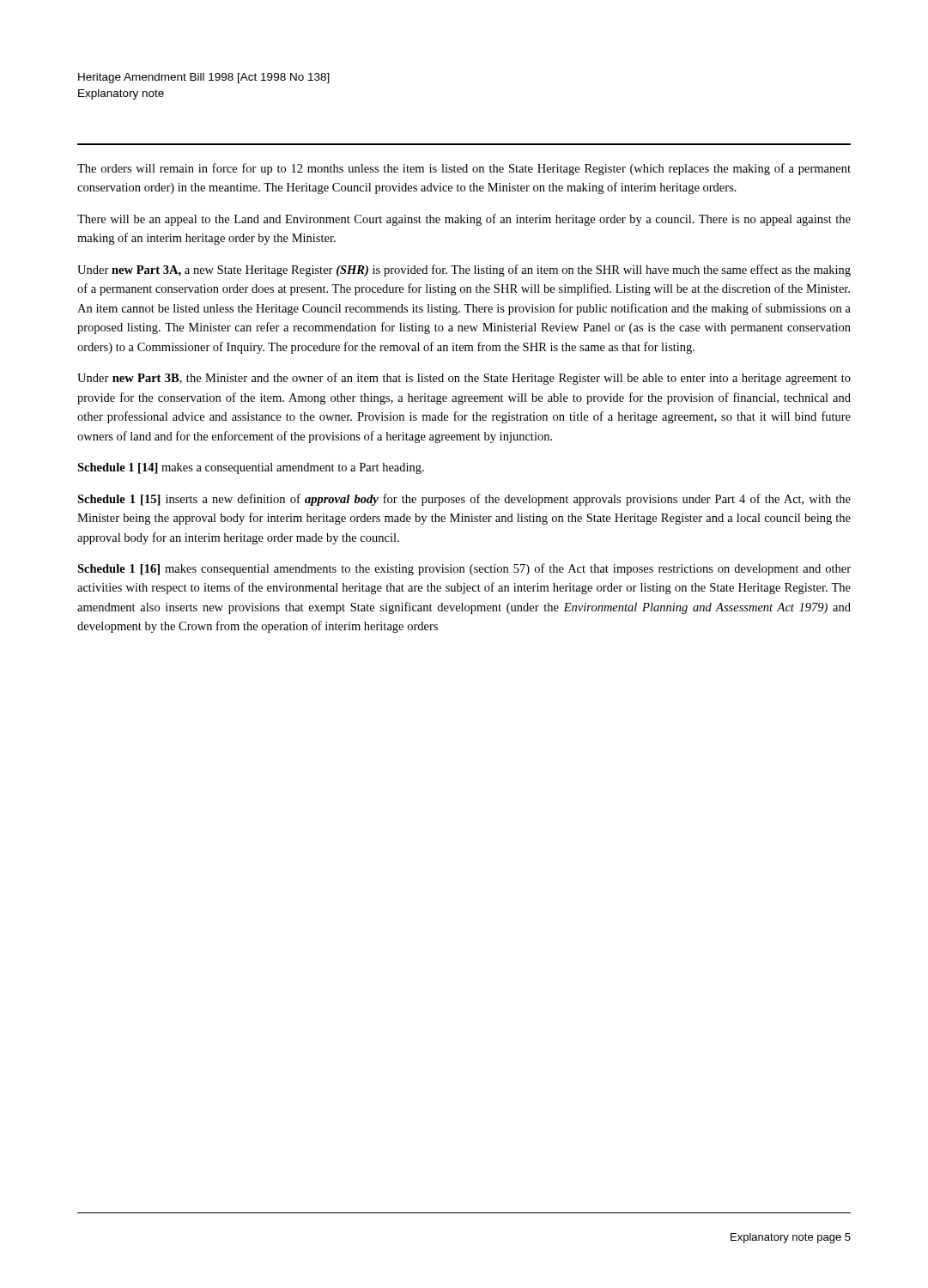Point to the block beginning "Under new Part 3A, a new State Heritage"

pos(464,308)
